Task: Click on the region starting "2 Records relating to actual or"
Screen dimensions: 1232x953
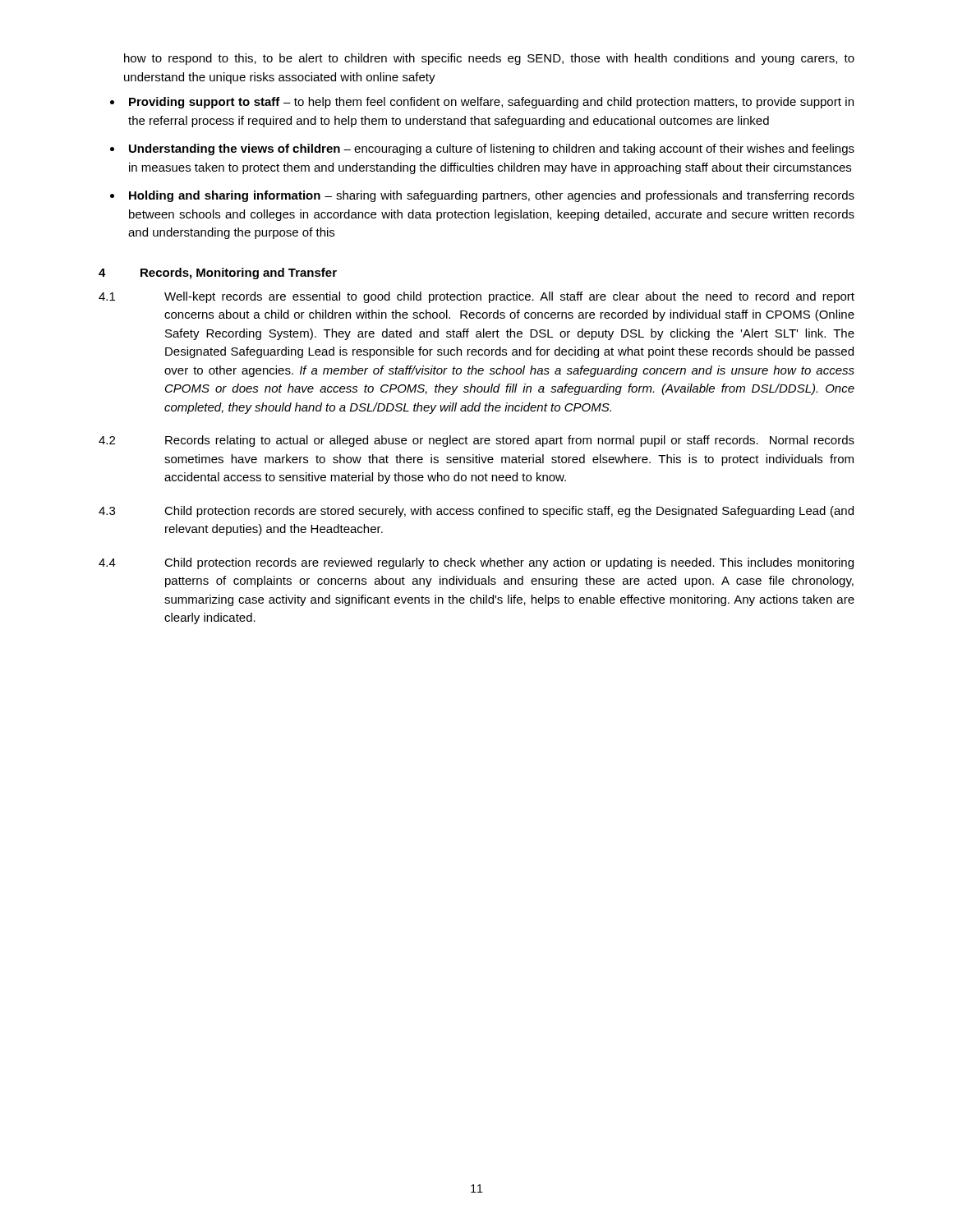Action: (476, 459)
